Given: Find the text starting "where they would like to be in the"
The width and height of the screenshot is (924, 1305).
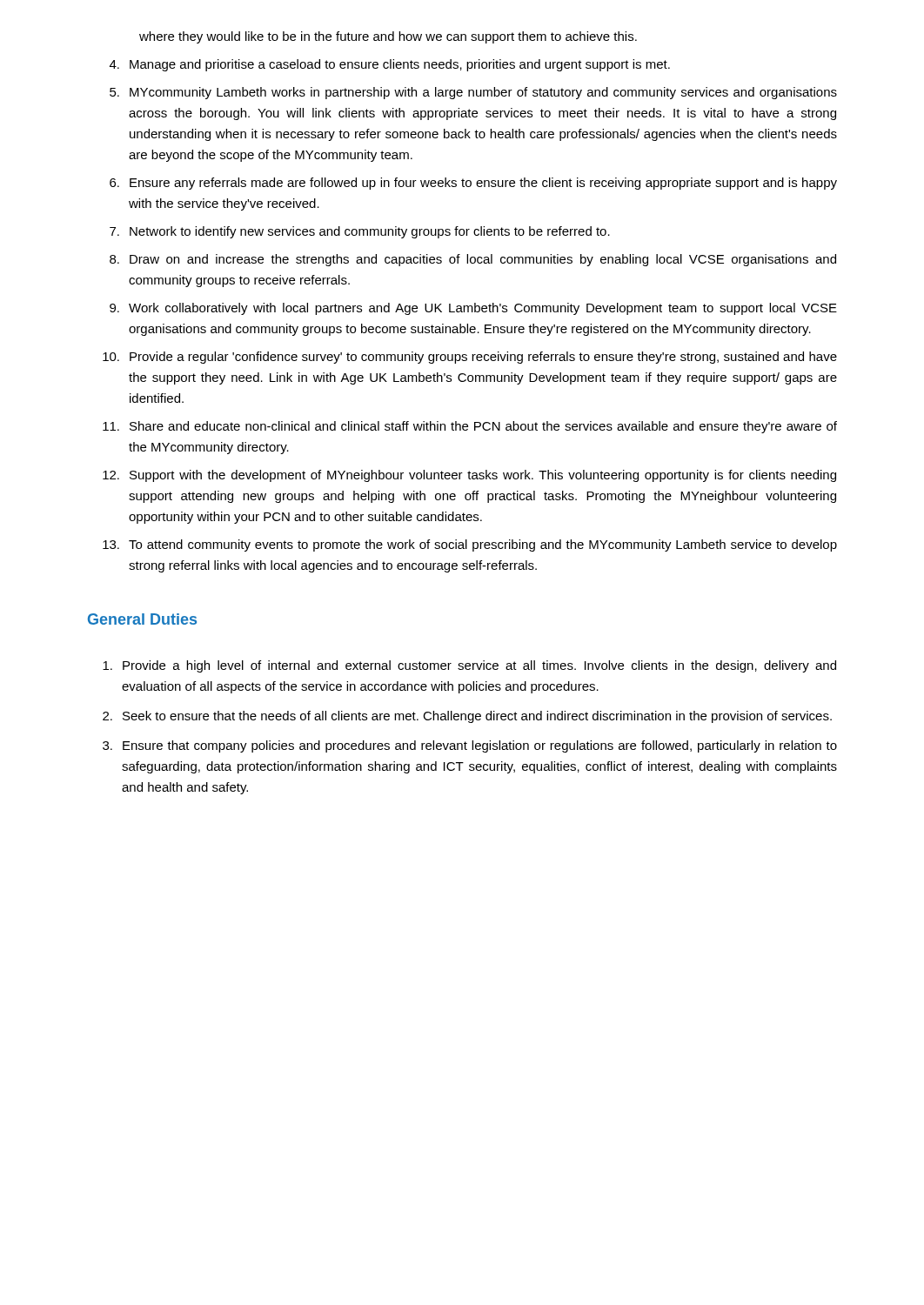Looking at the screenshot, I should click(x=388, y=36).
